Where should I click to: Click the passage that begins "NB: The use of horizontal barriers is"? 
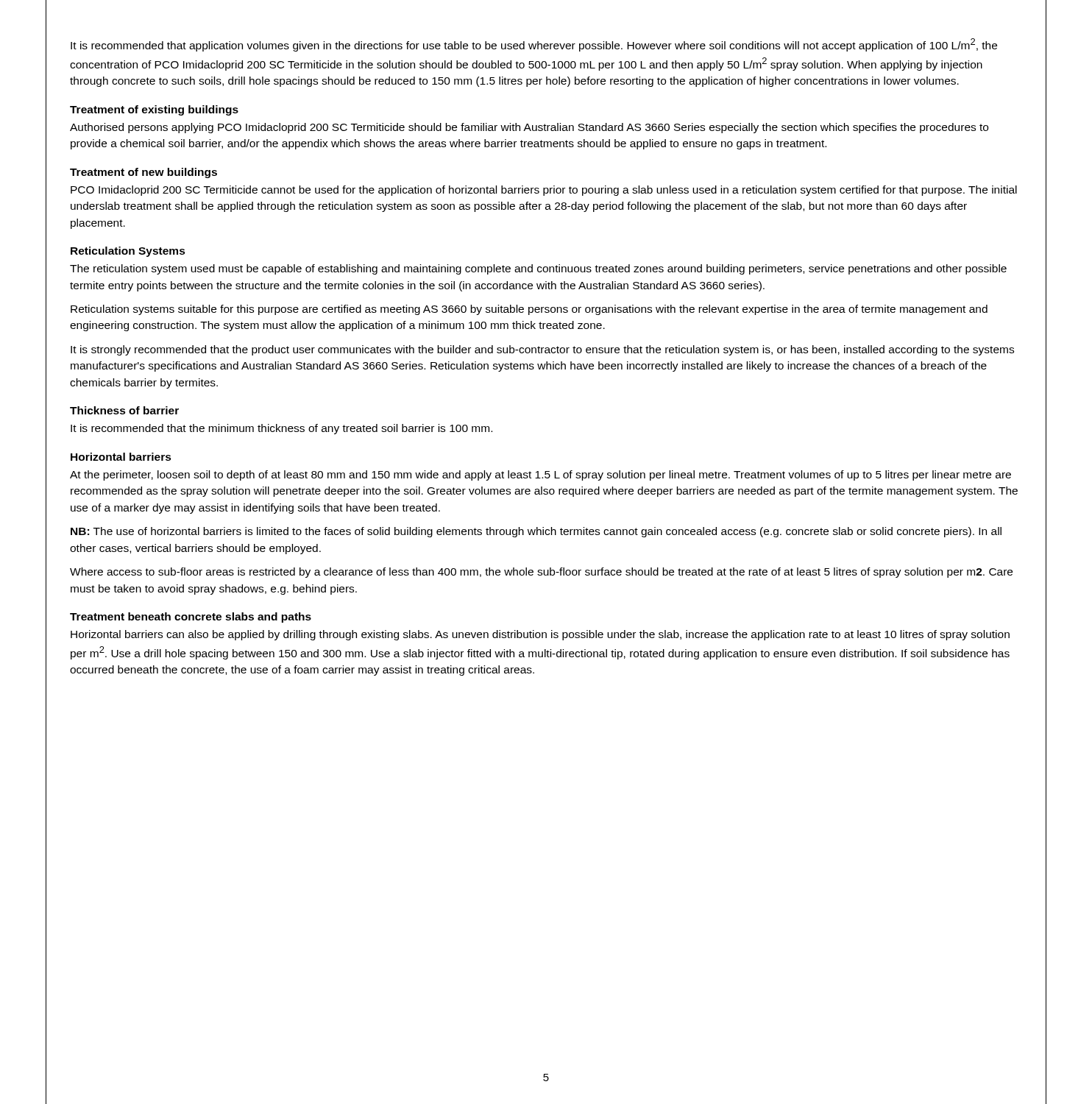(536, 539)
